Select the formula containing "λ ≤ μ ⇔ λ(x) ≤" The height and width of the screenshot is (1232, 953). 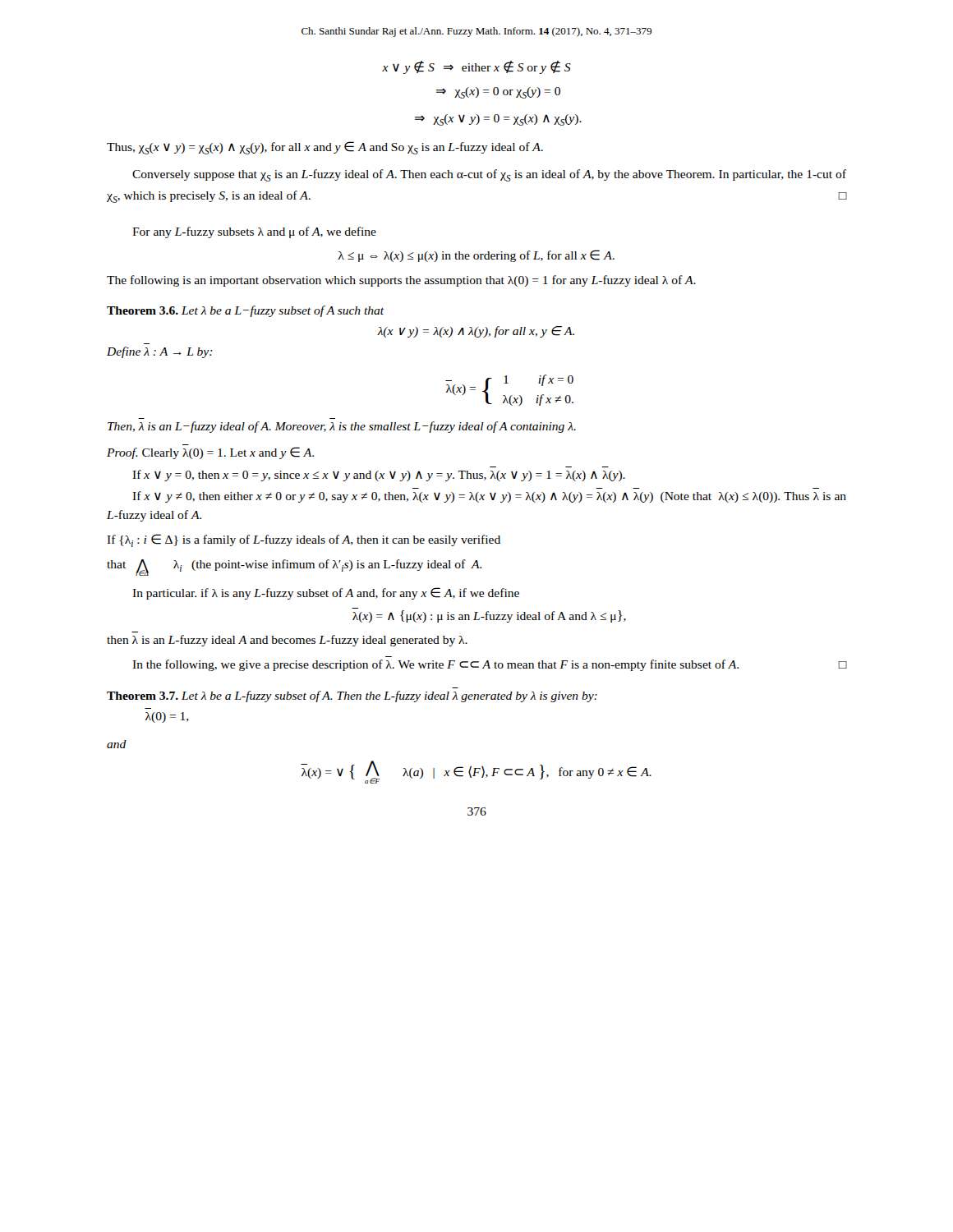pyautogui.click(x=476, y=255)
